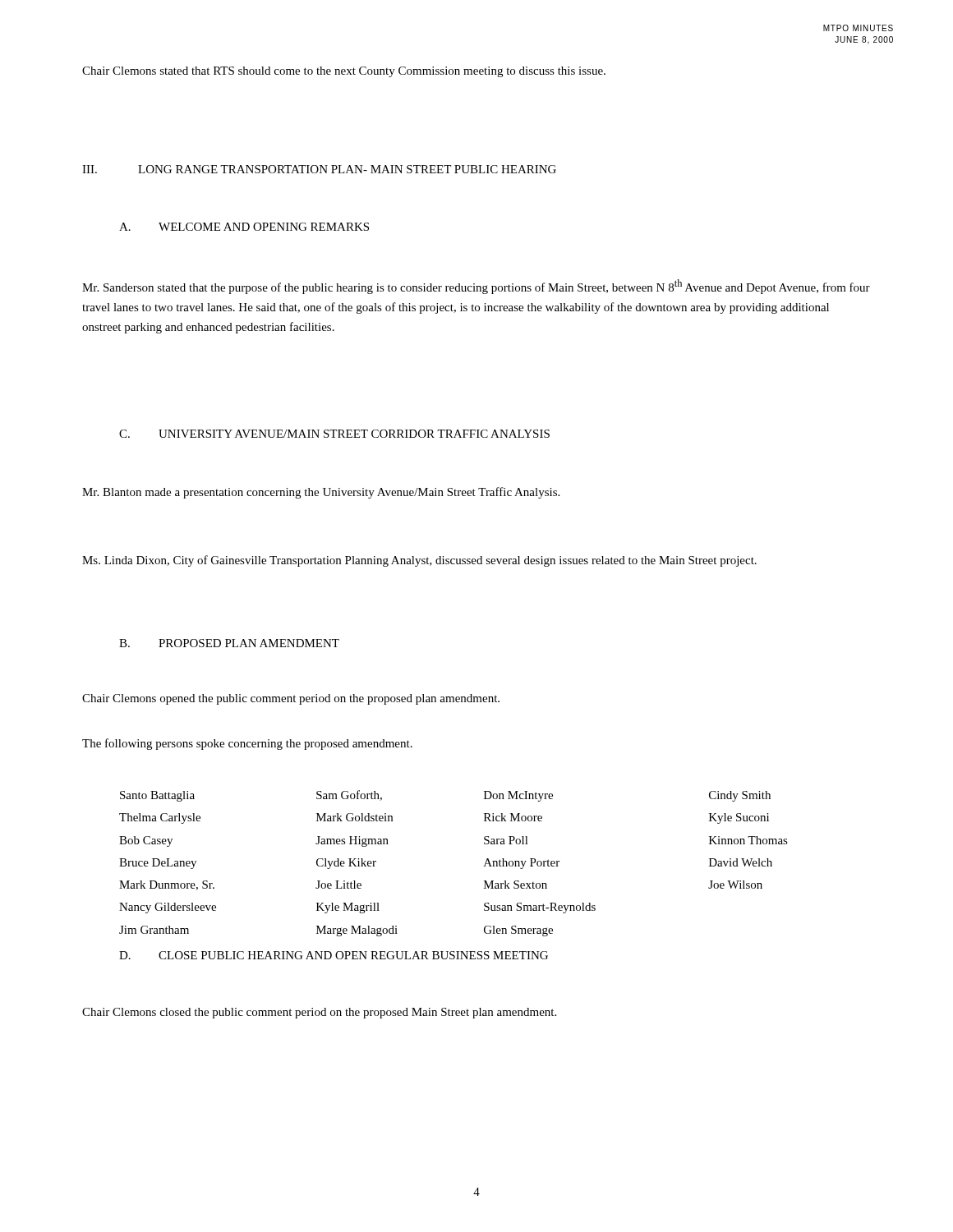
Task: Find the section header that says "C. UNIVERSITY AVENUE/MAIN STREET CORRIDOR TRAFFIC"
Action: pyautogui.click(x=495, y=434)
